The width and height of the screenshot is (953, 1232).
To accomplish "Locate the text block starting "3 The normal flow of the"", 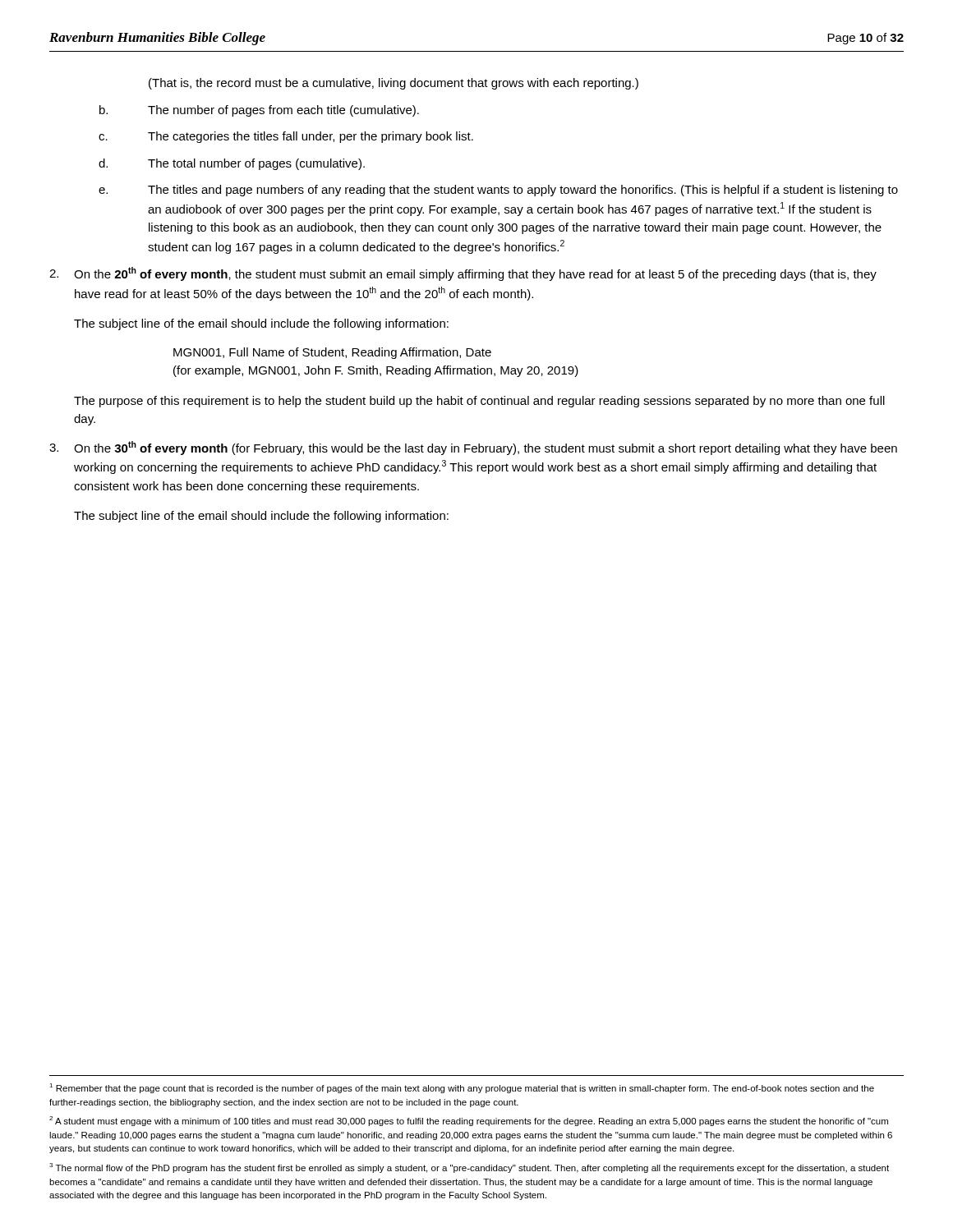I will click(469, 1181).
